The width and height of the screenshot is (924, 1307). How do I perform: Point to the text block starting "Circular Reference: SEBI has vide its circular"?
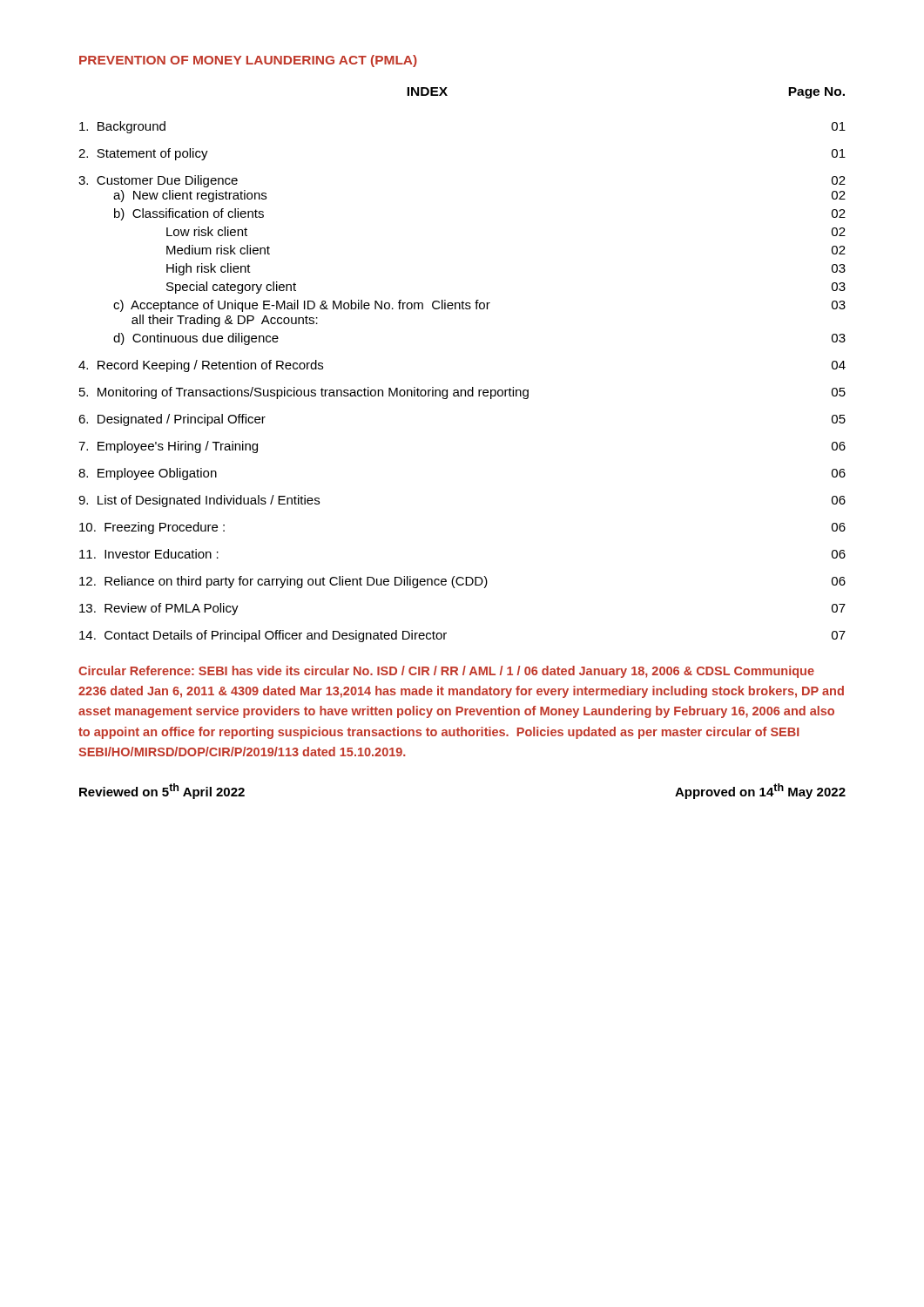461,711
